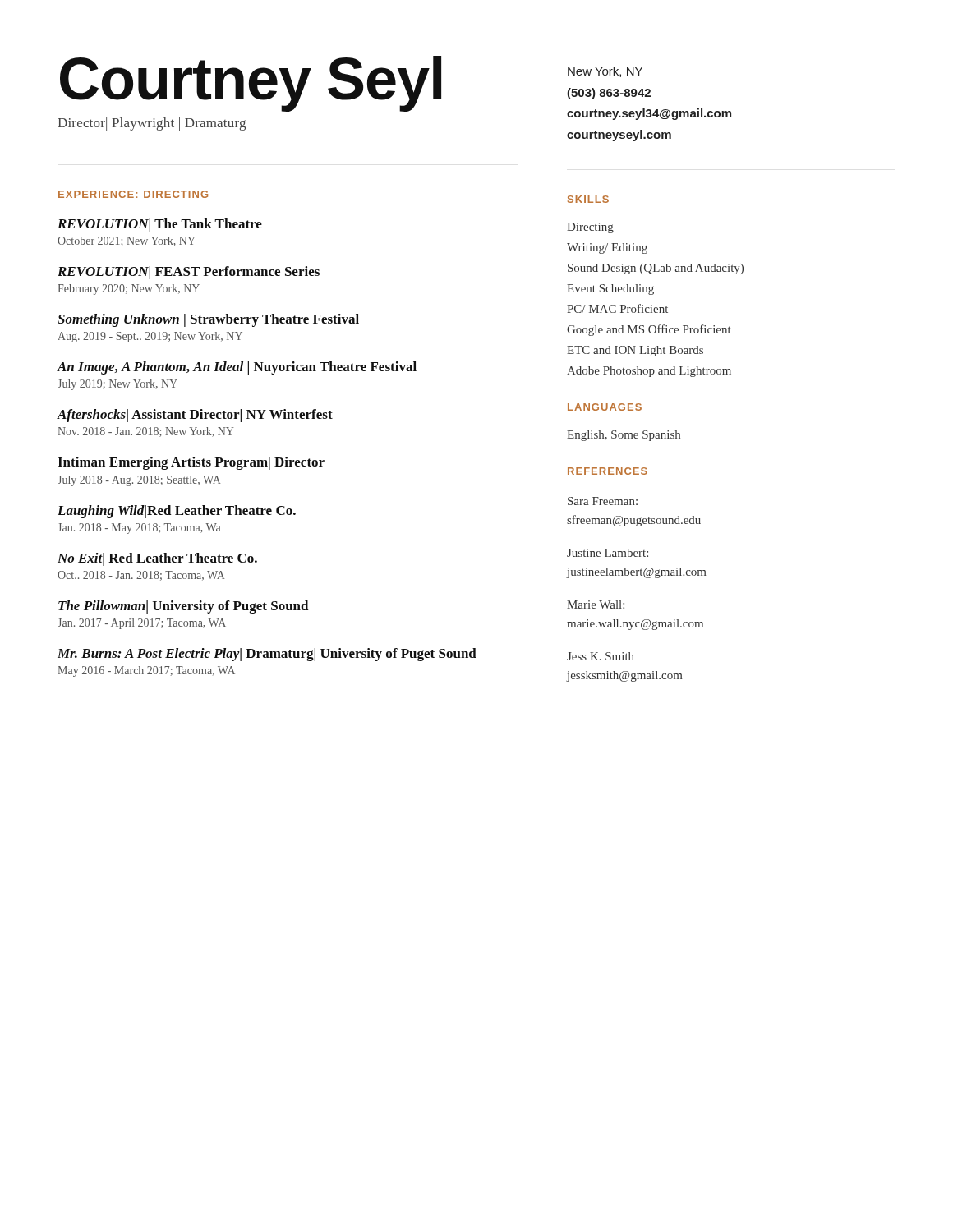Click the passage that begins "An Image, A Phantom, An Ideal |"
Image resolution: width=953 pixels, height=1232 pixels.
[x=288, y=375]
